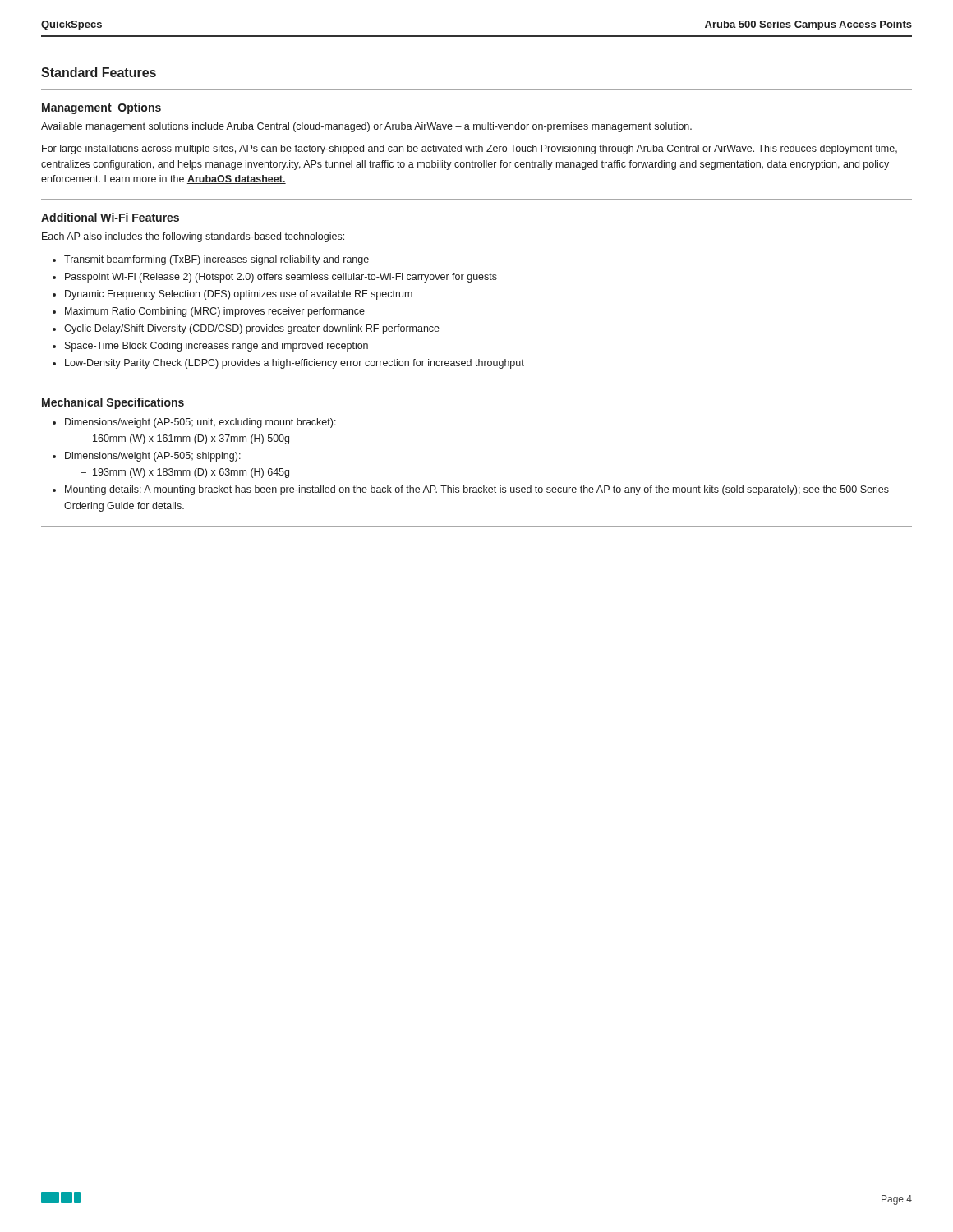This screenshot has height=1232, width=953.
Task: Where is the passage that starts "Each AP also includes the following standards-based"?
Action: [x=193, y=237]
